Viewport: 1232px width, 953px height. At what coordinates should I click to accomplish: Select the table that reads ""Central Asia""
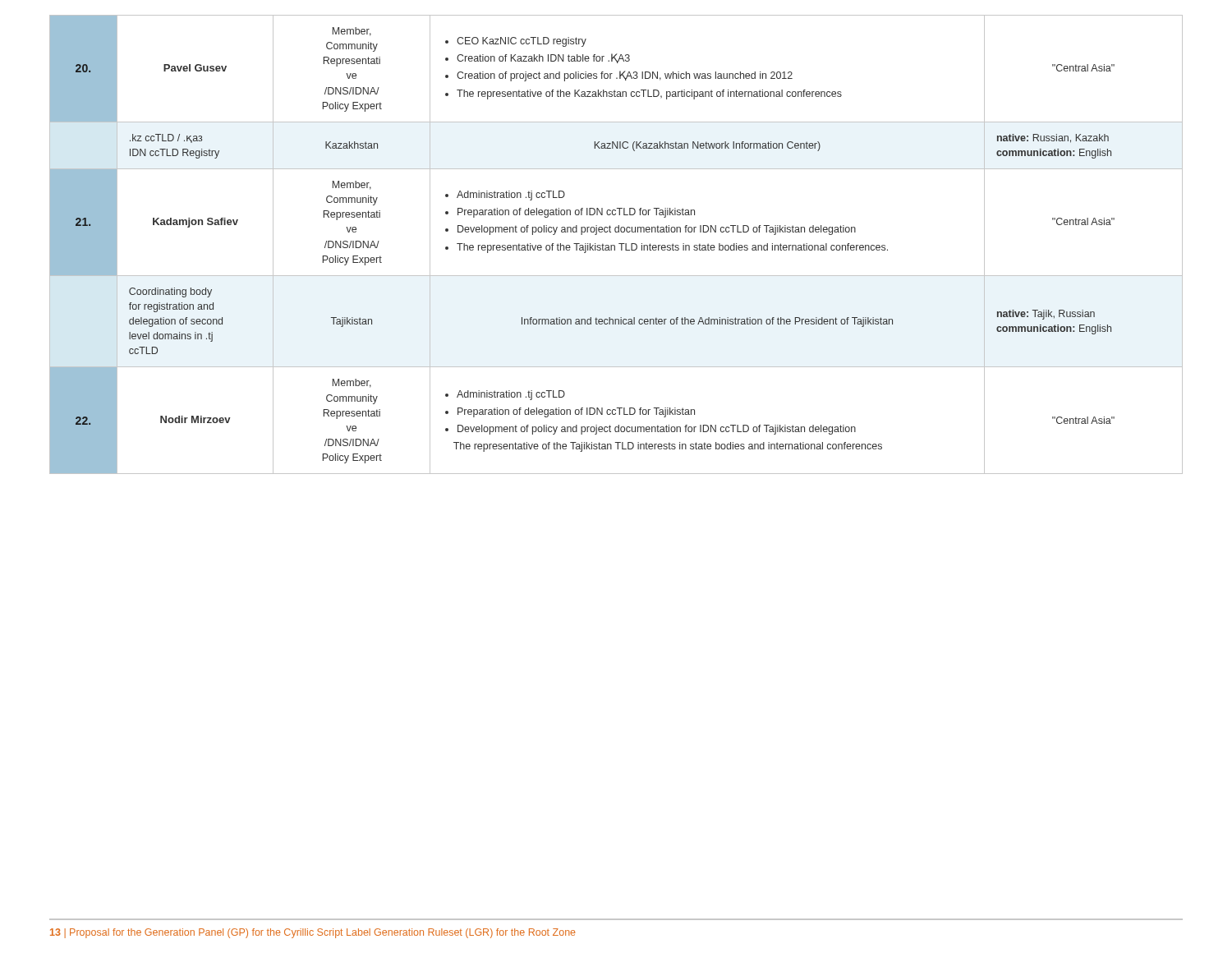616,244
